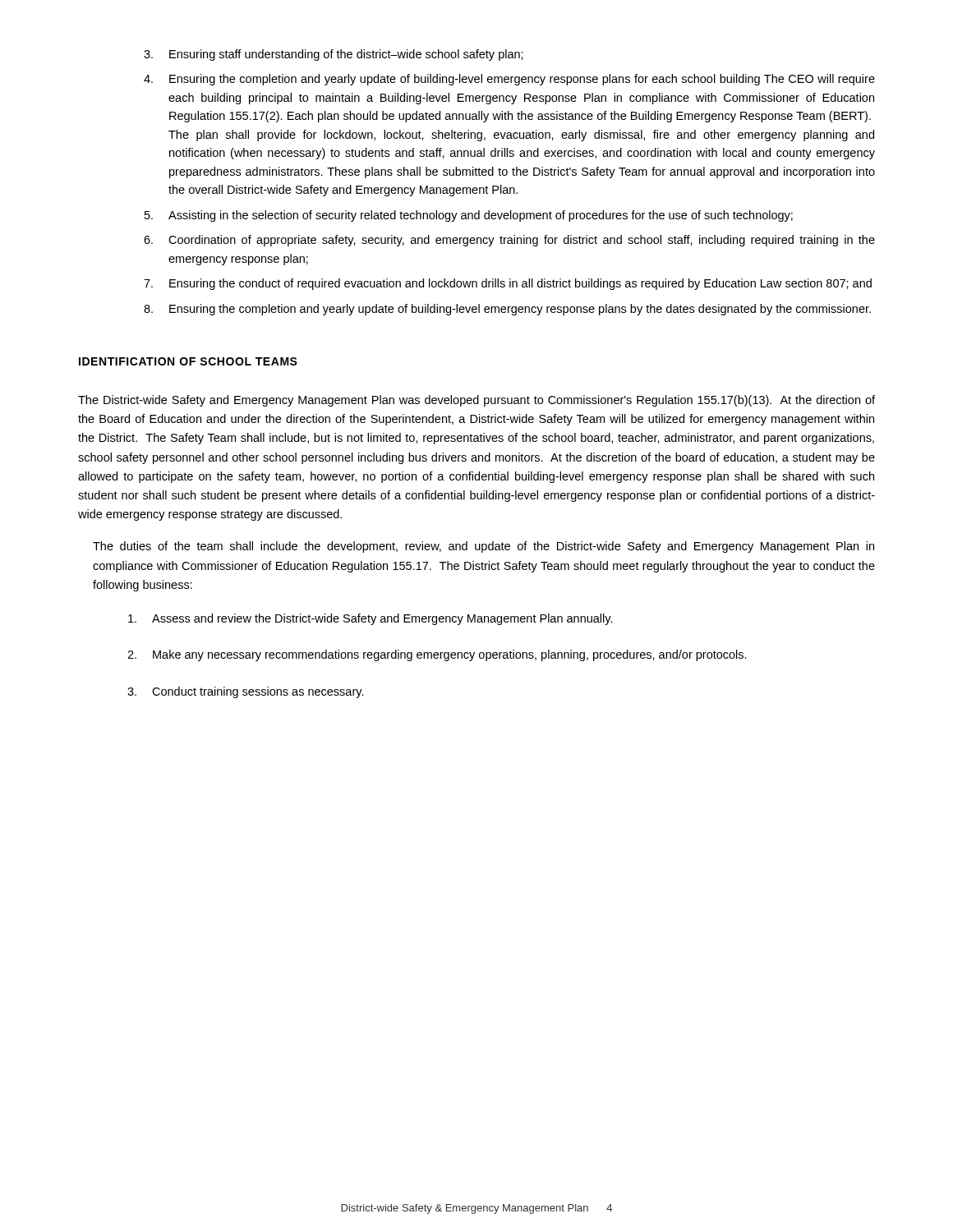Where is the passage that starts "2. Make any necessary"?

[501, 655]
